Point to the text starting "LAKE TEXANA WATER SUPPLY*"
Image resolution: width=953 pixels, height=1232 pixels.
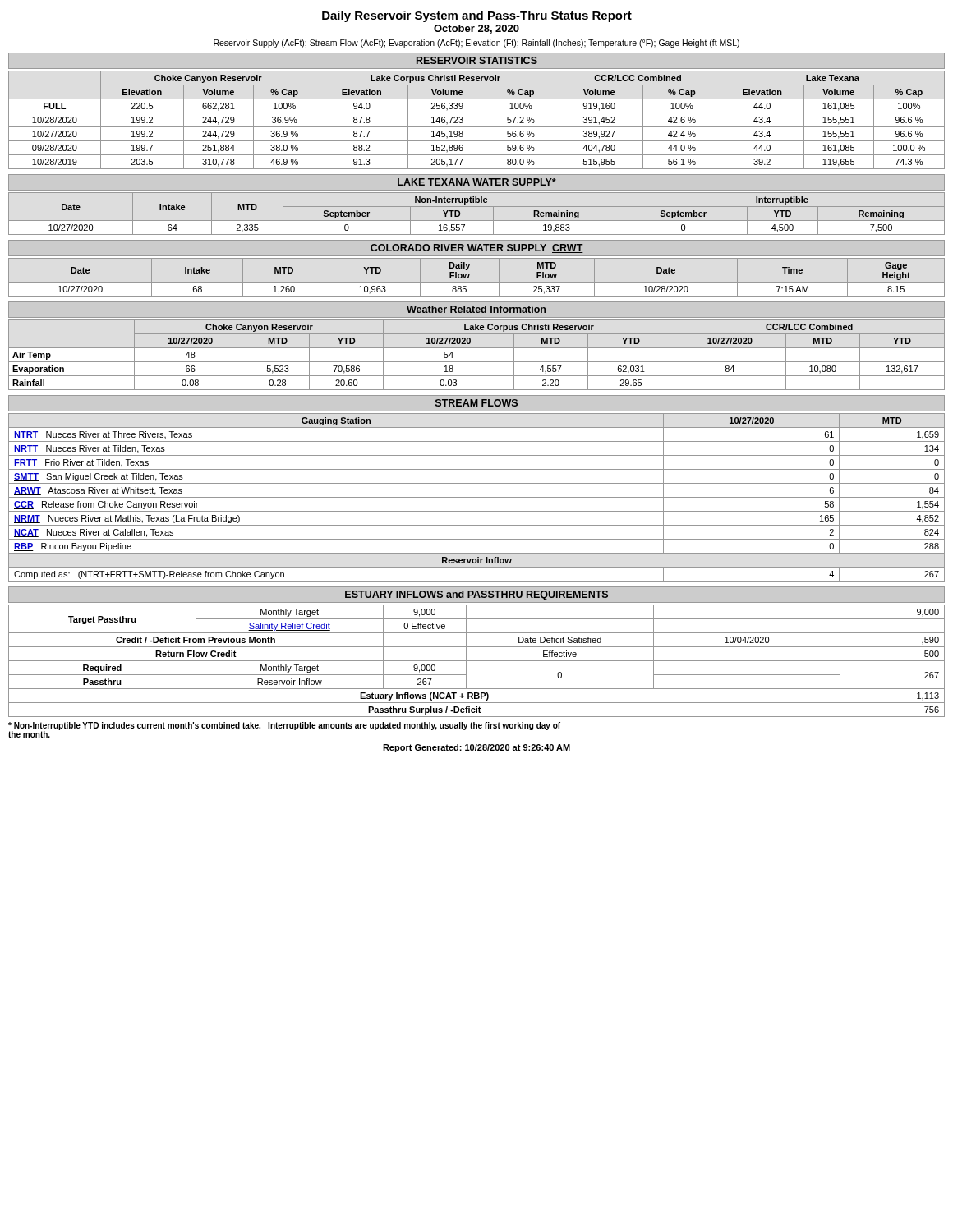pos(476,182)
